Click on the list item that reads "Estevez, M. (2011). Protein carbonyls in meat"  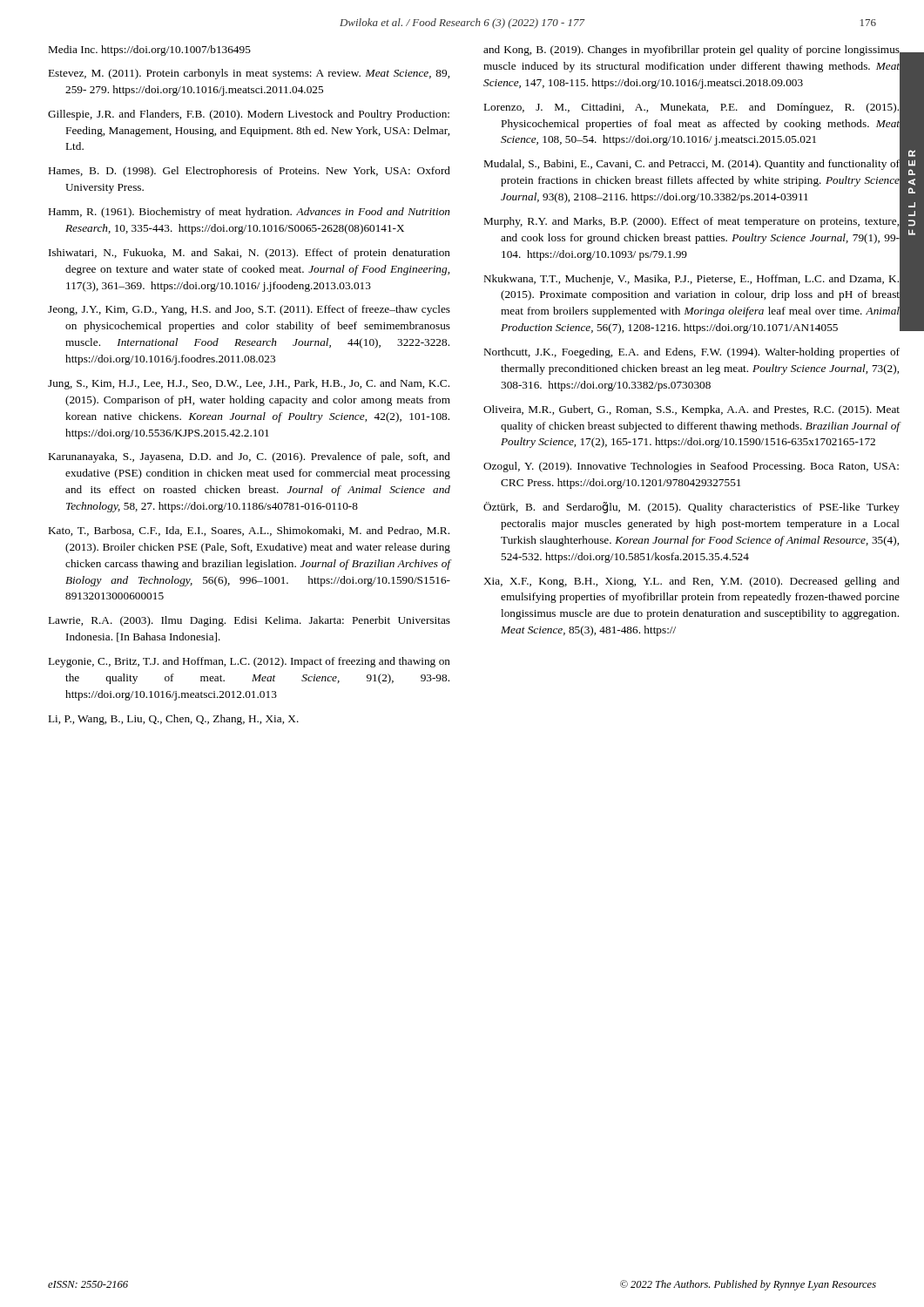click(x=249, y=82)
